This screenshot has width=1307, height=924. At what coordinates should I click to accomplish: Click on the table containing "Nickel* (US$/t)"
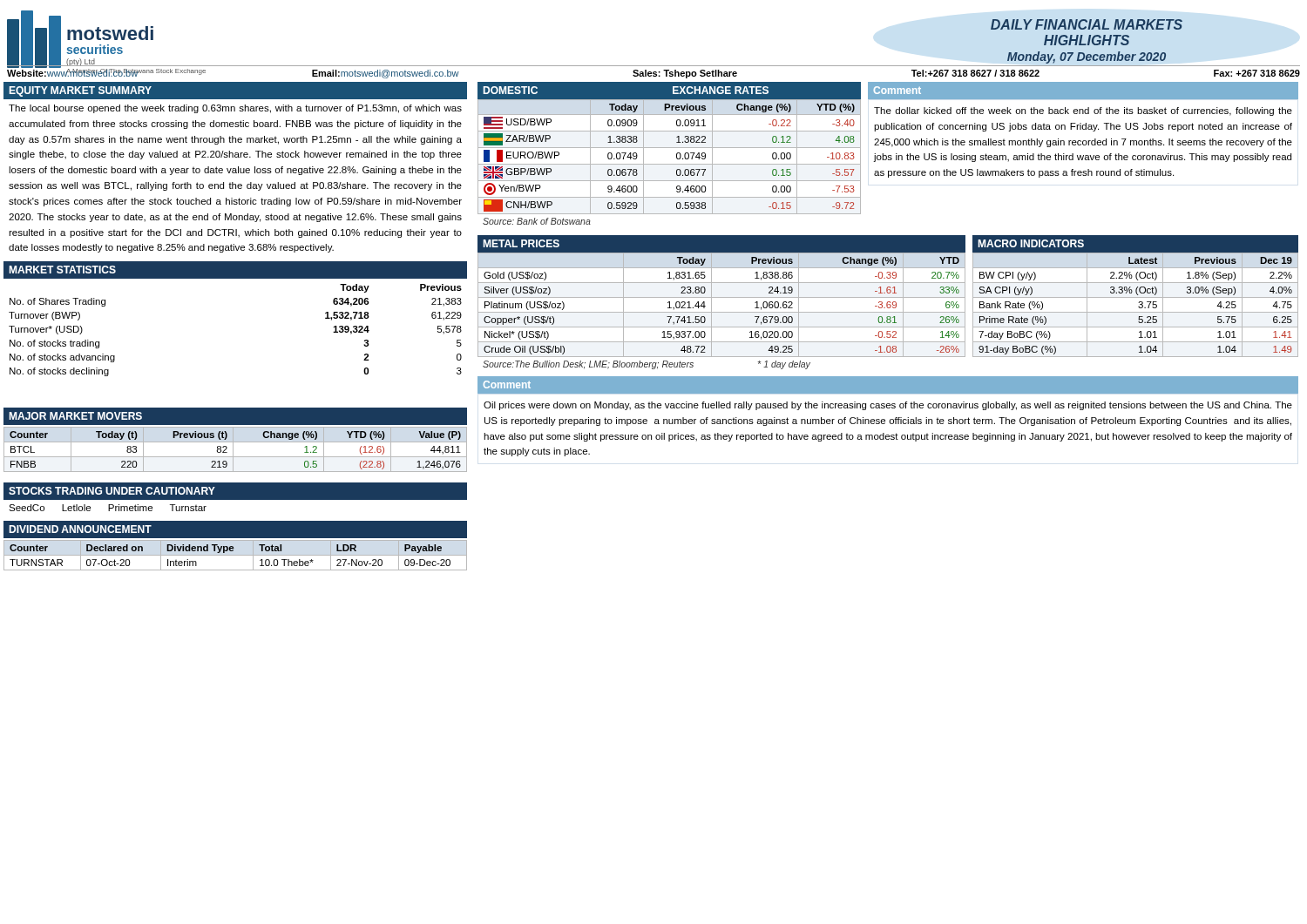click(721, 305)
